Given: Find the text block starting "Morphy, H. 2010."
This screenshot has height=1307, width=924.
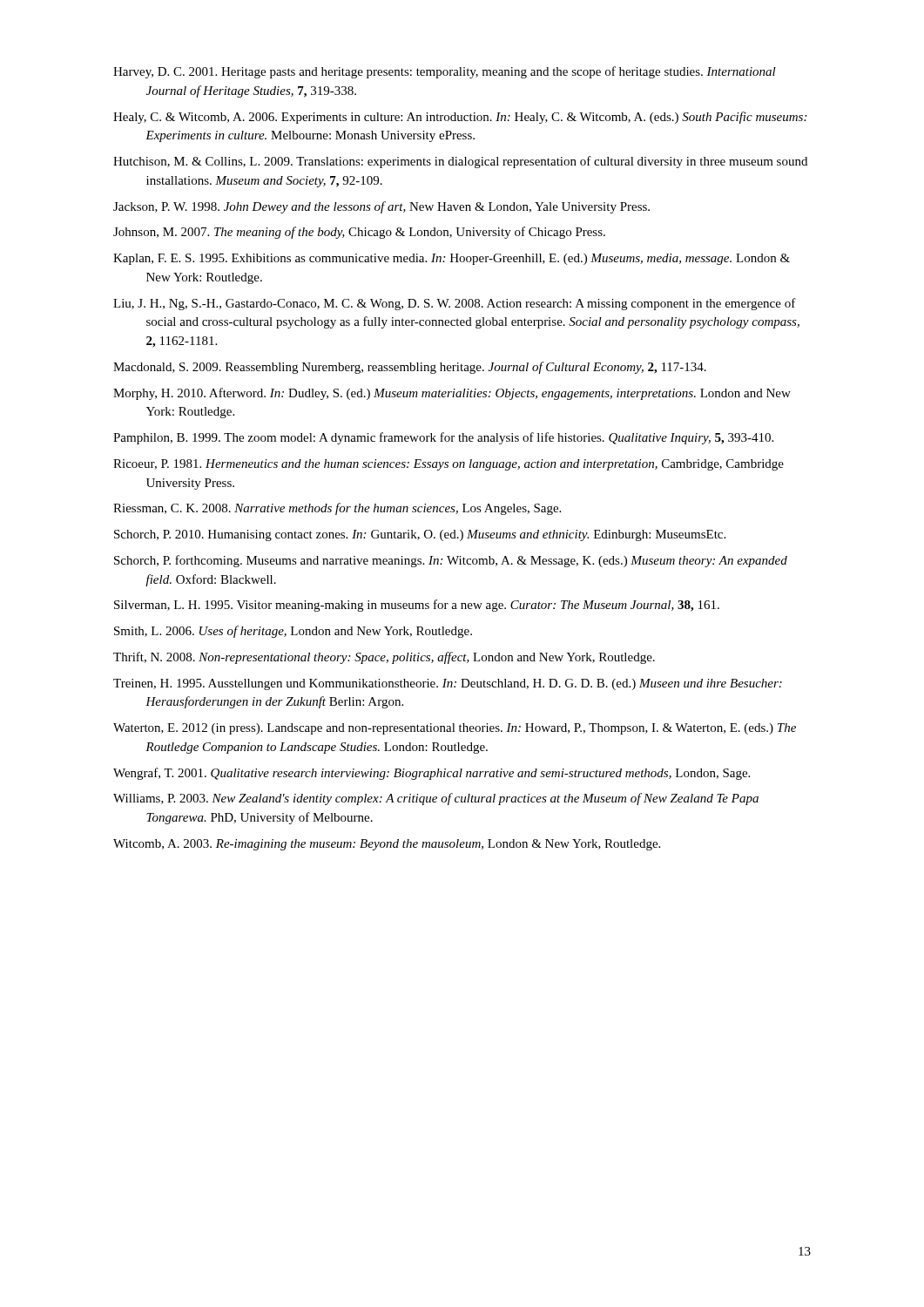Looking at the screenshot, I should point(452,402).
